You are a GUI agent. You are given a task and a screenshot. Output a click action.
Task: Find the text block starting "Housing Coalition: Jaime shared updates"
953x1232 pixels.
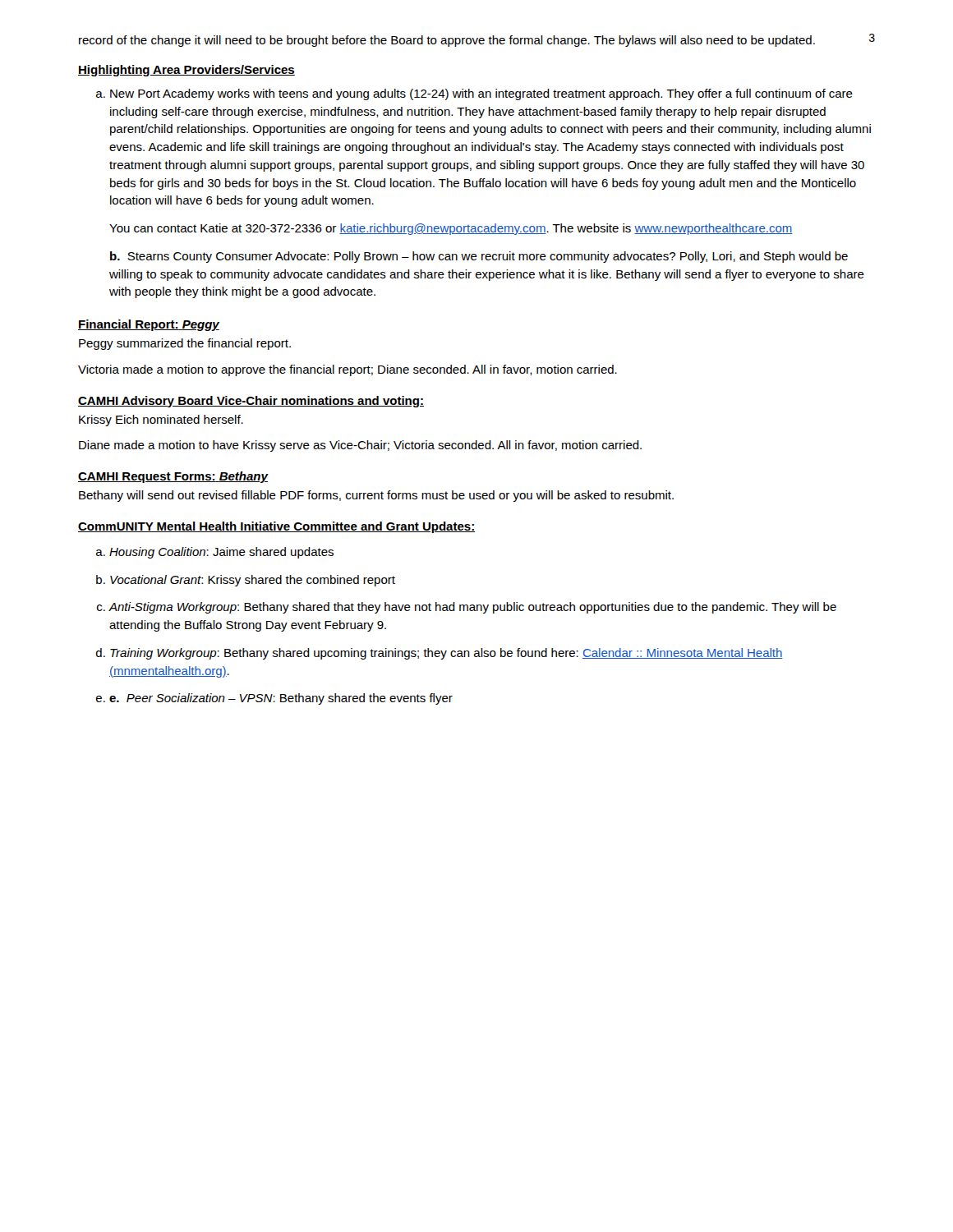(221, 553)
